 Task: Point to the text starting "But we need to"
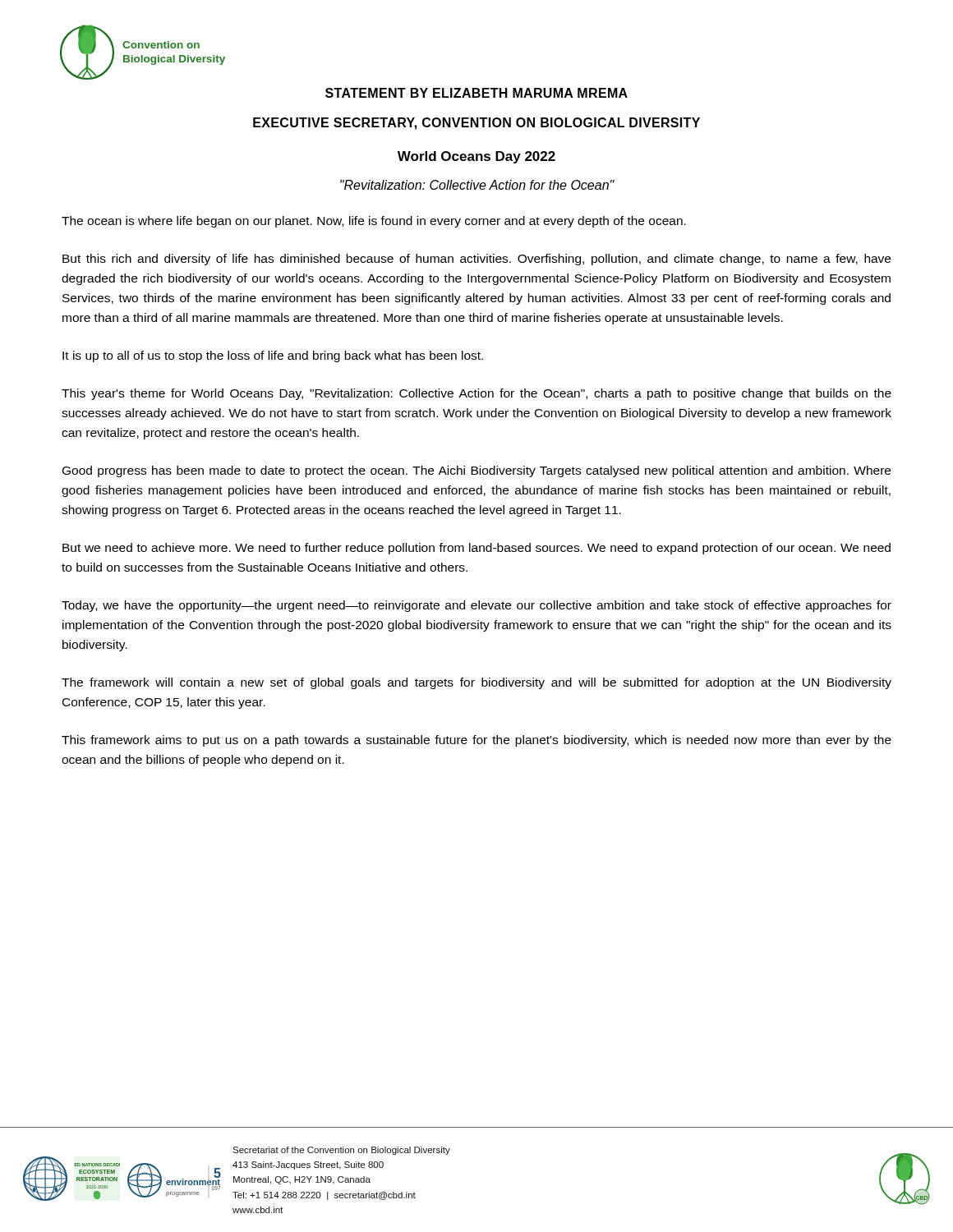476,557
